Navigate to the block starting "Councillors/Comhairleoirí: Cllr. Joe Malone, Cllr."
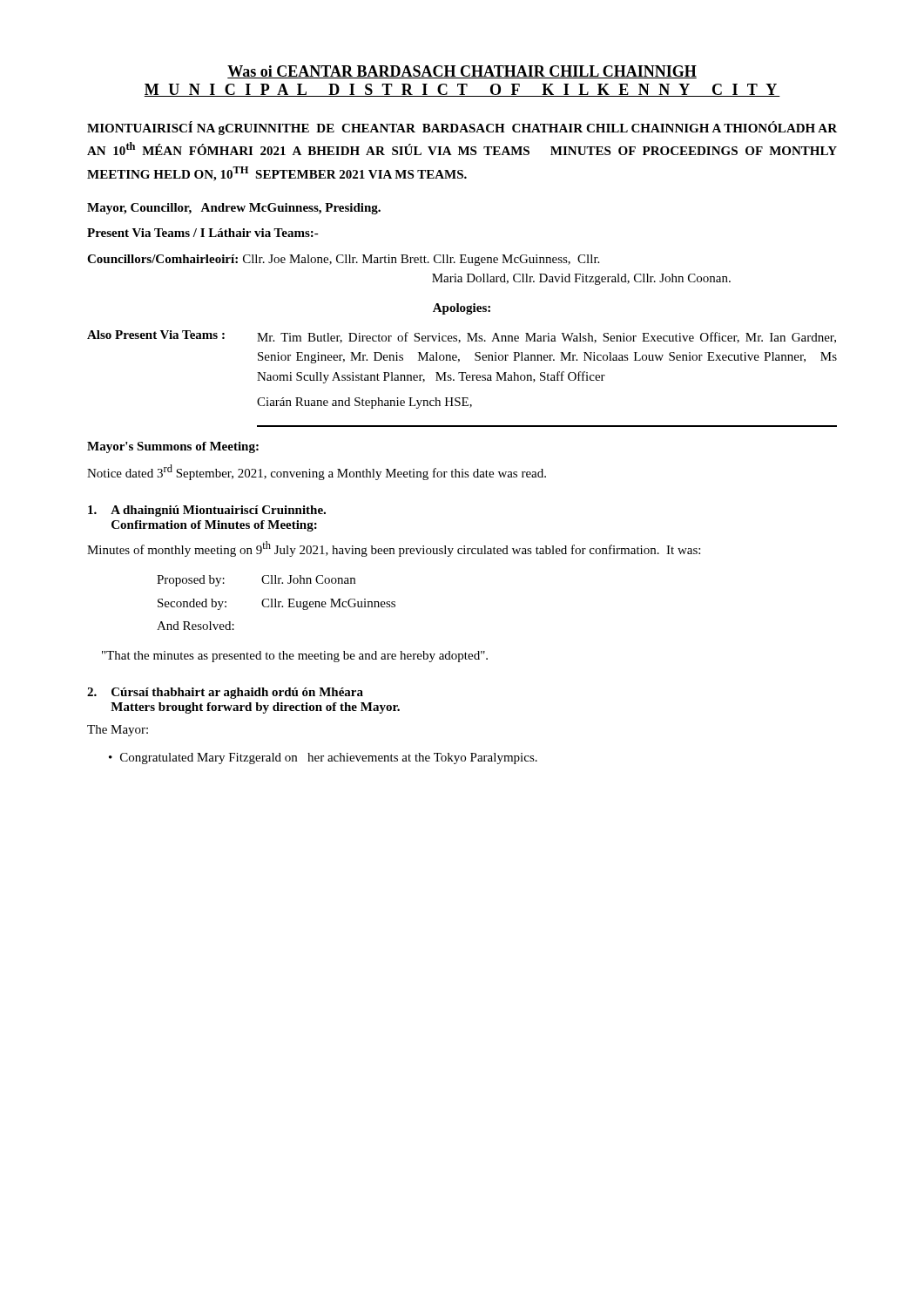Viewport: 924px width, 1307px height. [462, 269]
